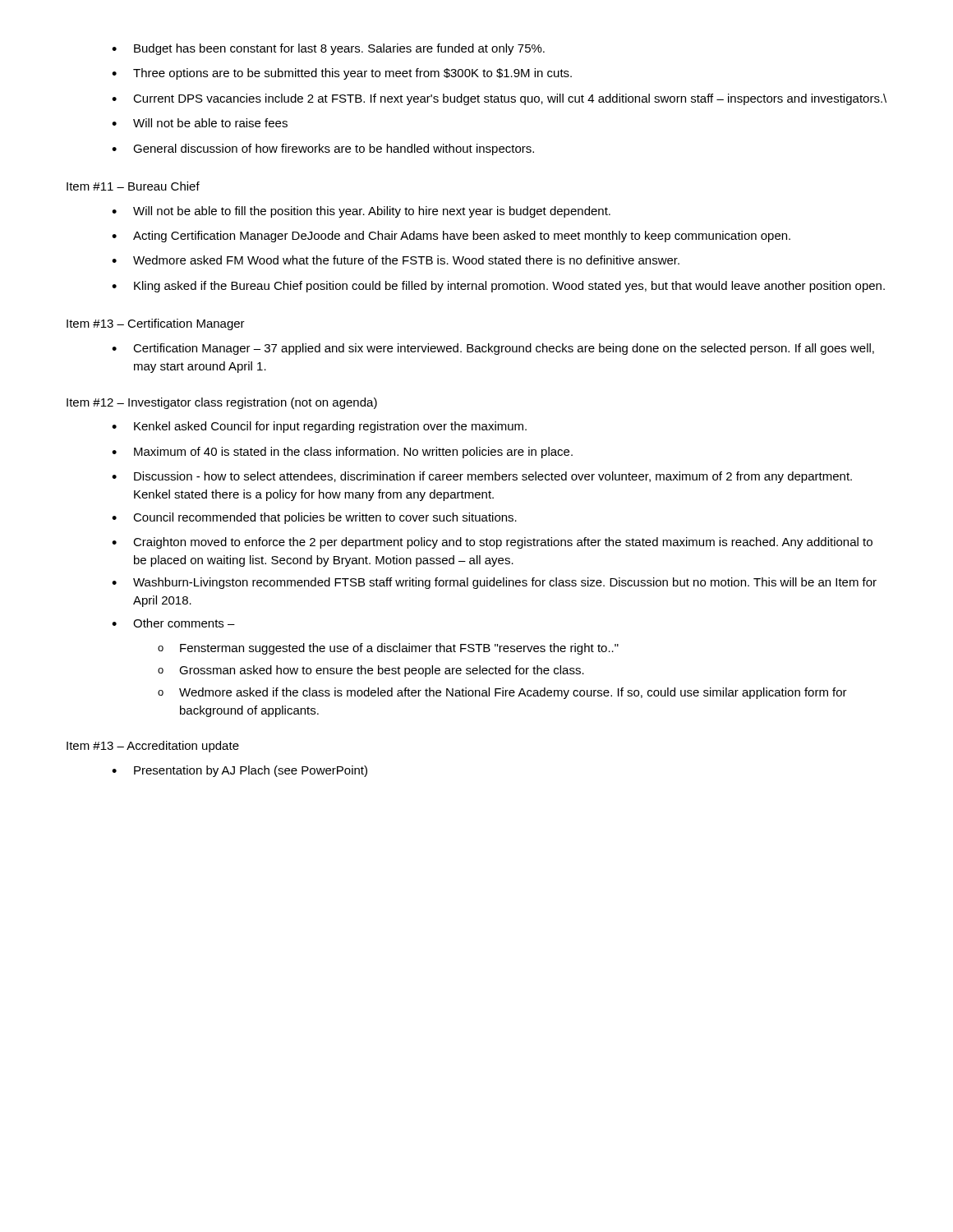953x1232 pixels.
Task: Click on the list item that reads "• Three options"
Action: (x=499, y=74)
